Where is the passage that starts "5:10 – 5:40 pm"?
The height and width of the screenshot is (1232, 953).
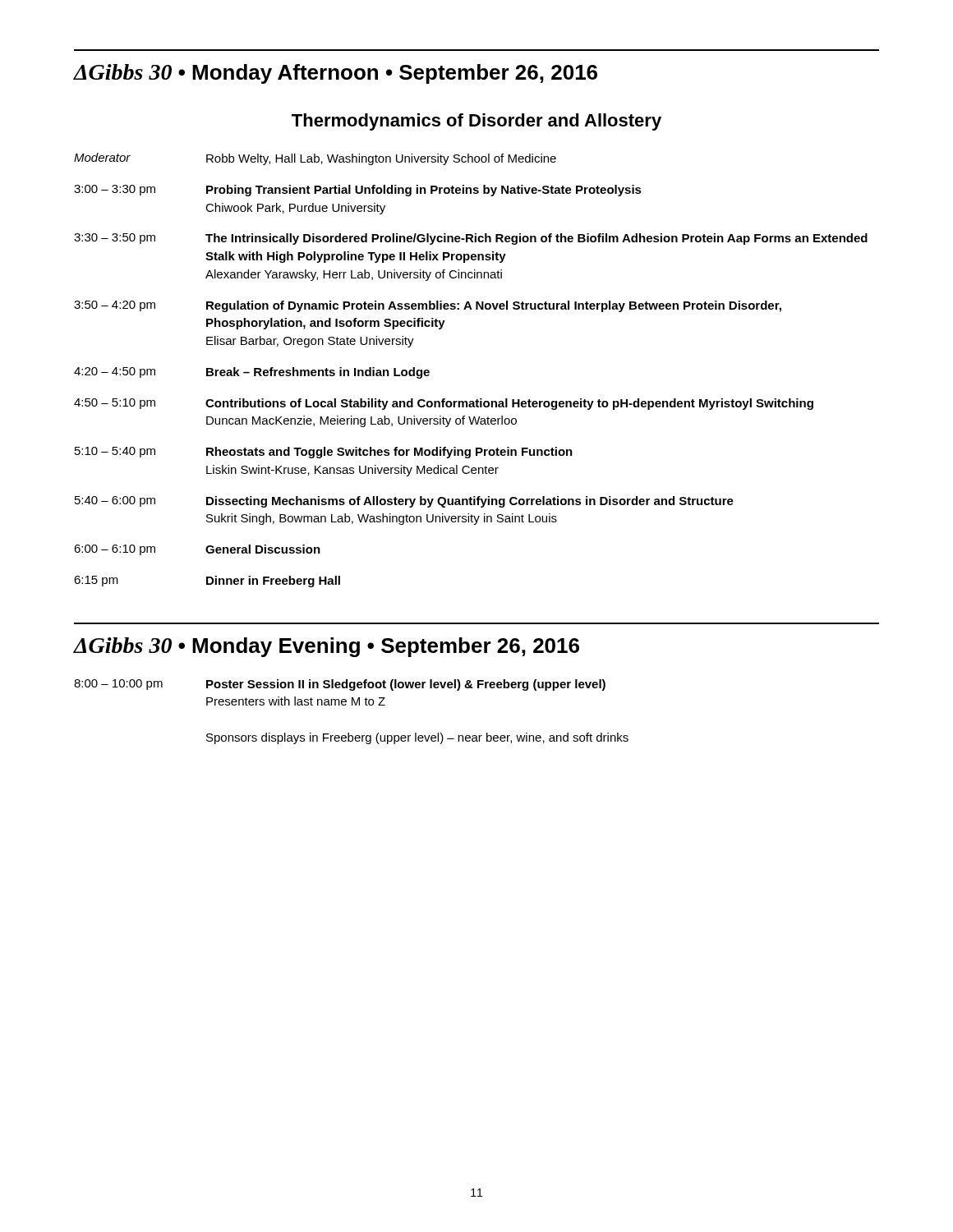coord(476,461)
